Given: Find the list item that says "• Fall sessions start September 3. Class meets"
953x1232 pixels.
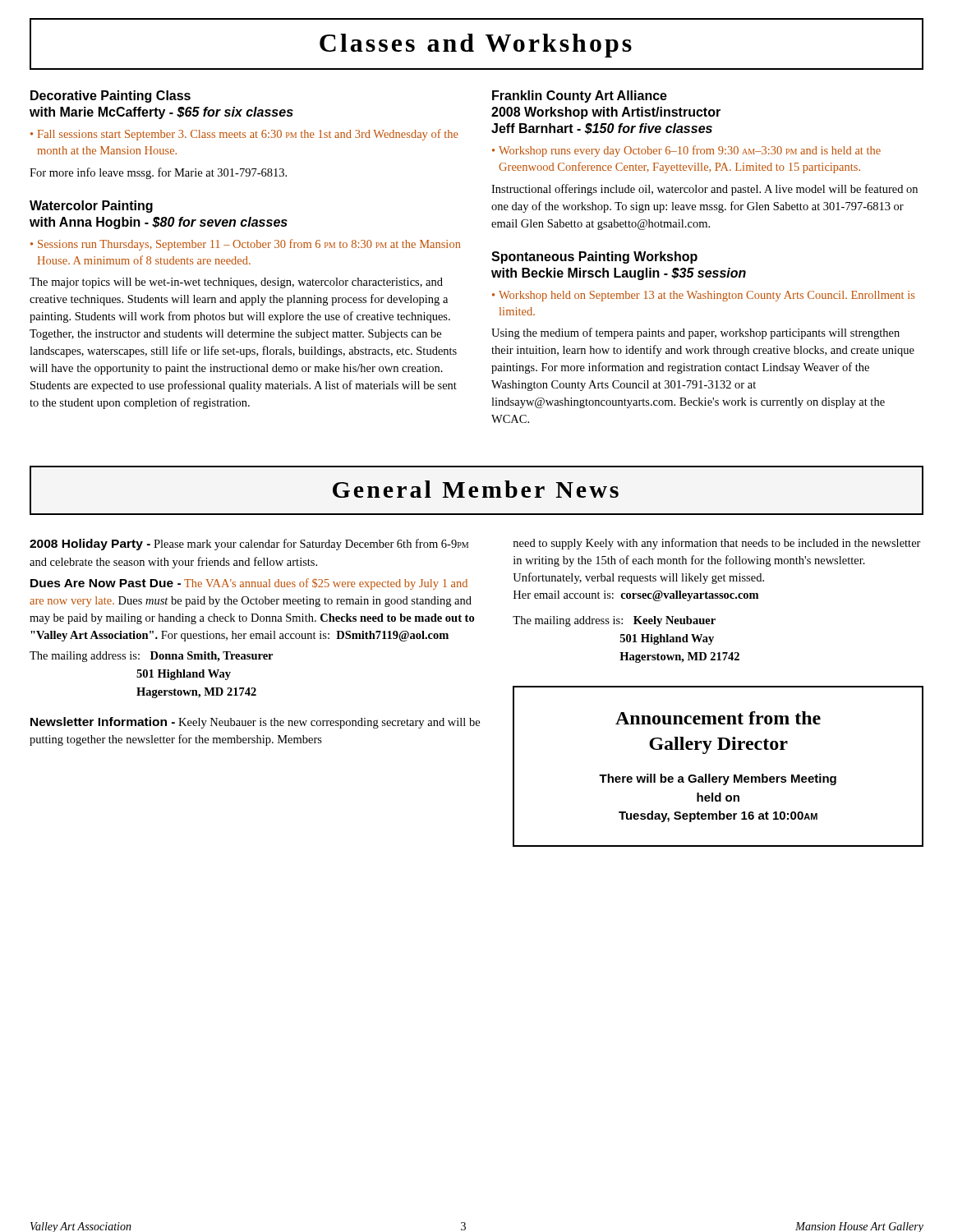Looking at the screenshot, I should pos(246,142).
